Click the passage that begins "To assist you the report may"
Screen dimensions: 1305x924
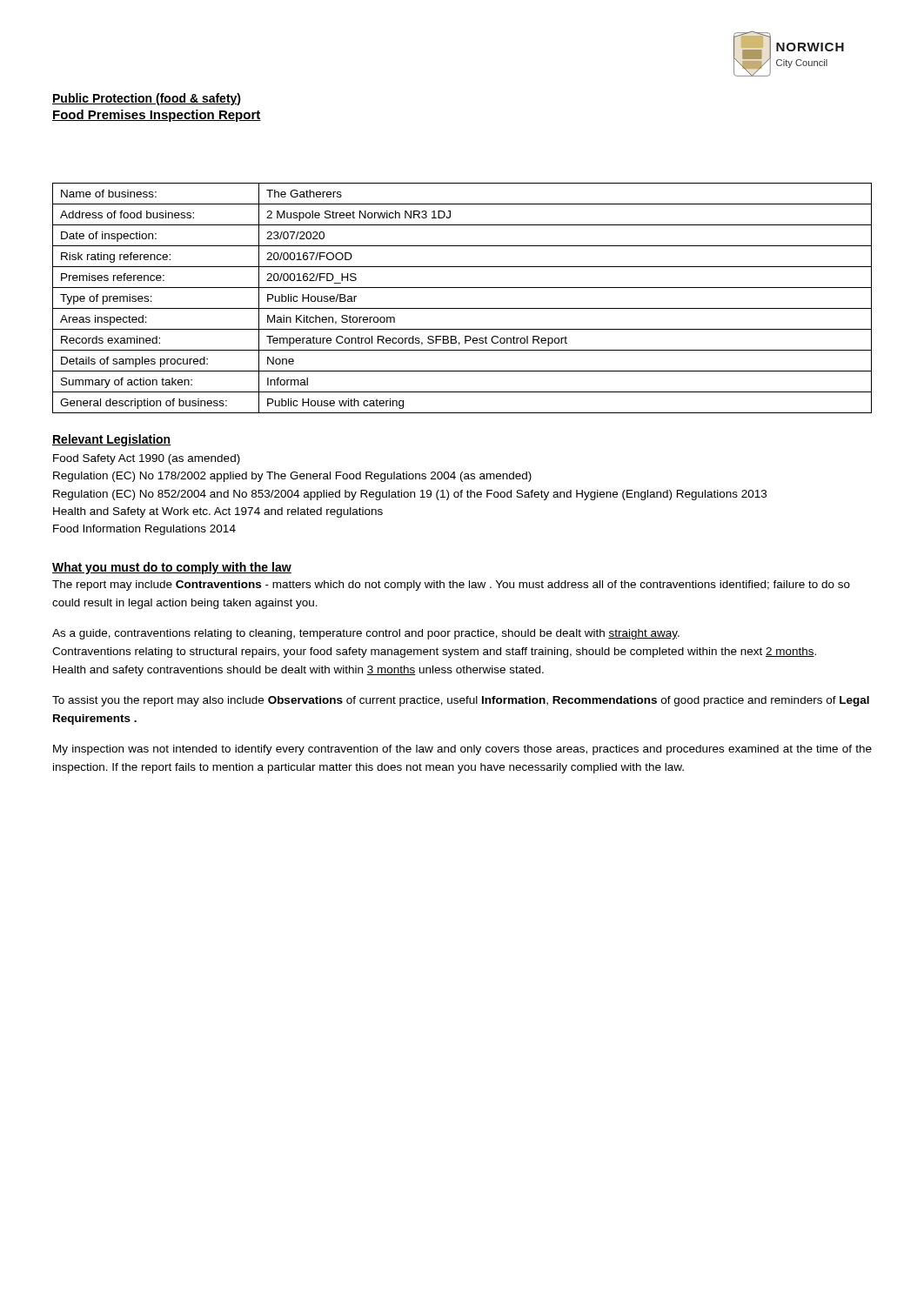[461, 709]
